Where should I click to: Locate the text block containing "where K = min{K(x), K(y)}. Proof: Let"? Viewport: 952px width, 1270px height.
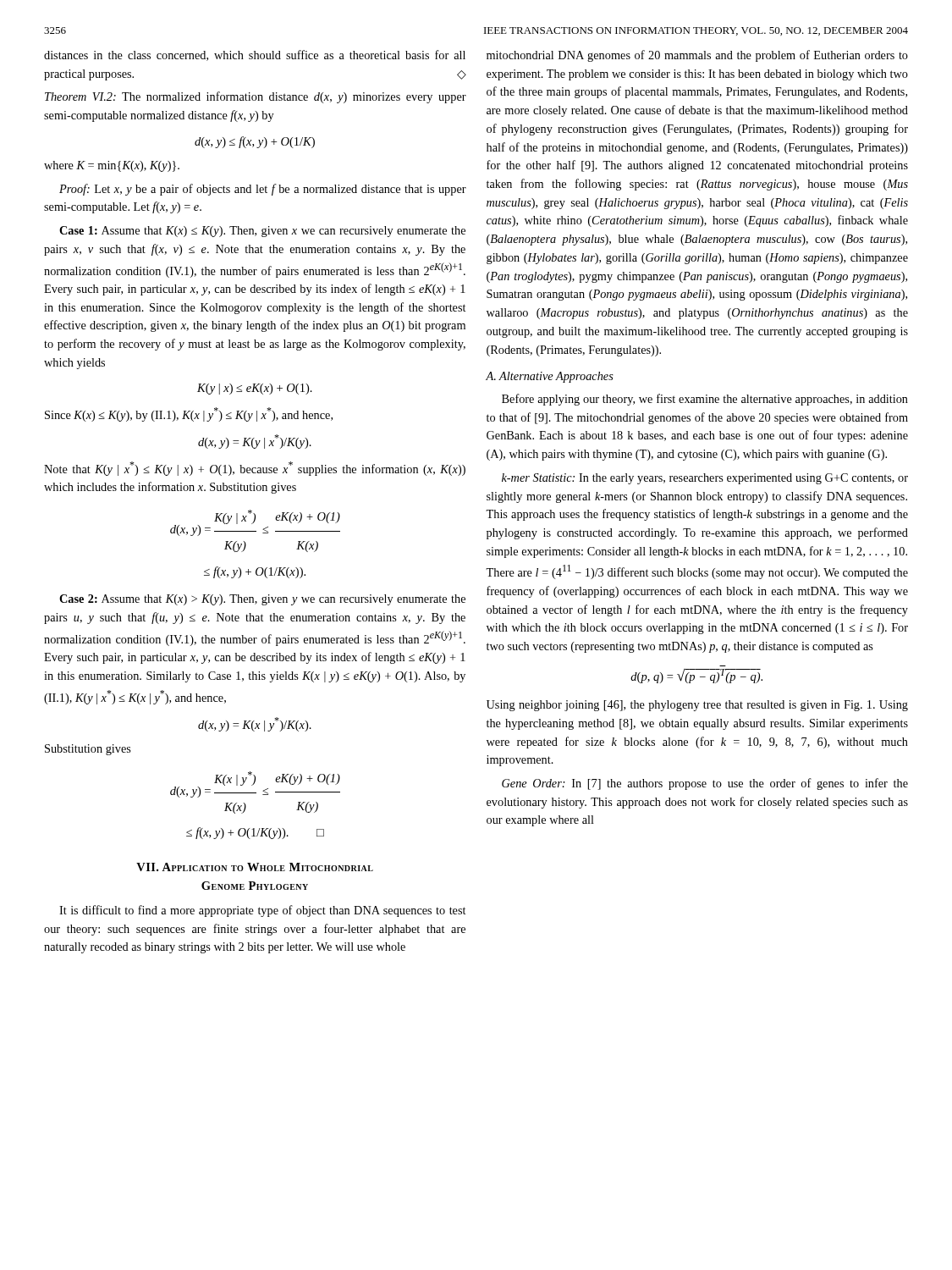click(255, 264)
